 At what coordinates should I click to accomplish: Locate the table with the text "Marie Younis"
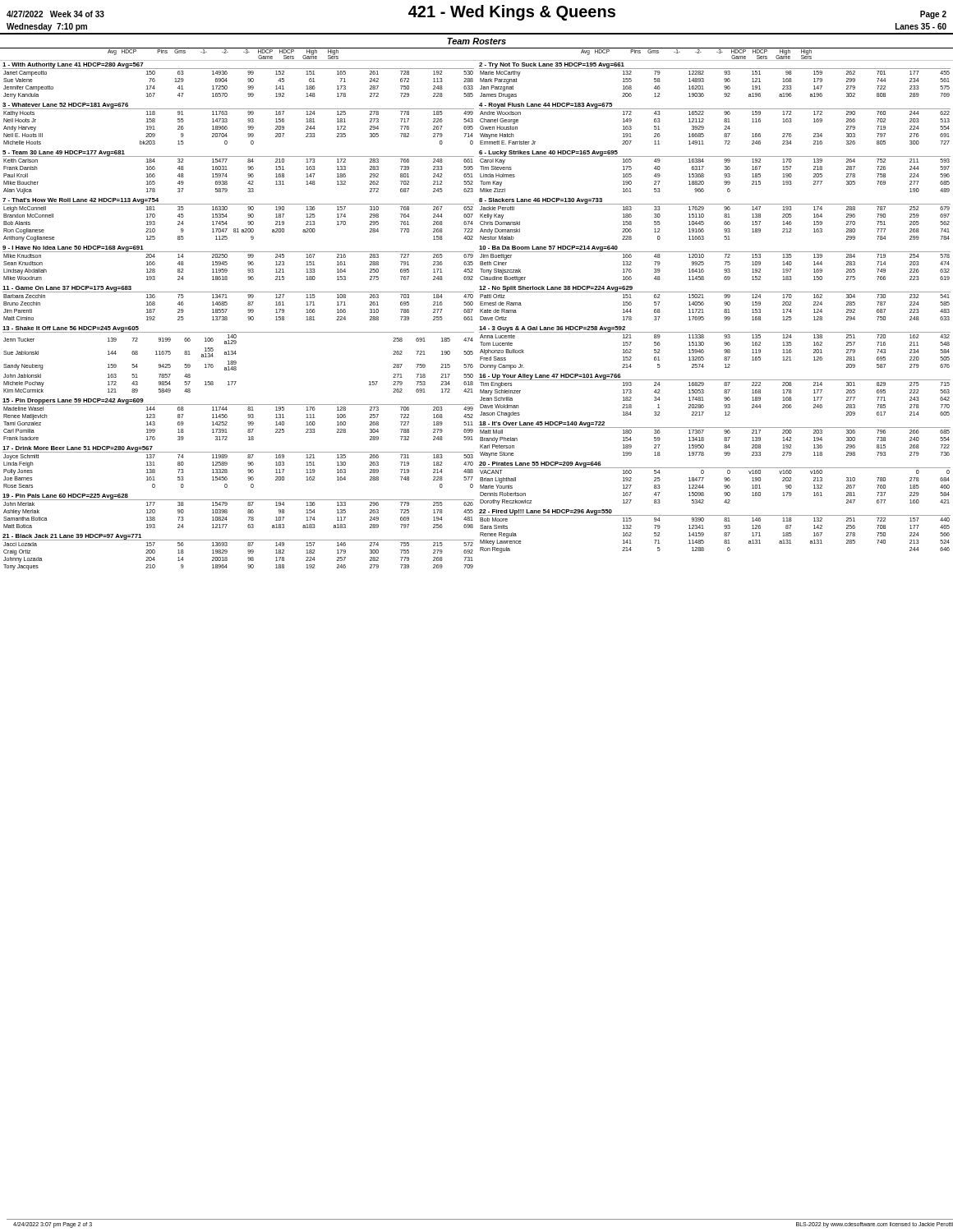(x=715, y=483)
